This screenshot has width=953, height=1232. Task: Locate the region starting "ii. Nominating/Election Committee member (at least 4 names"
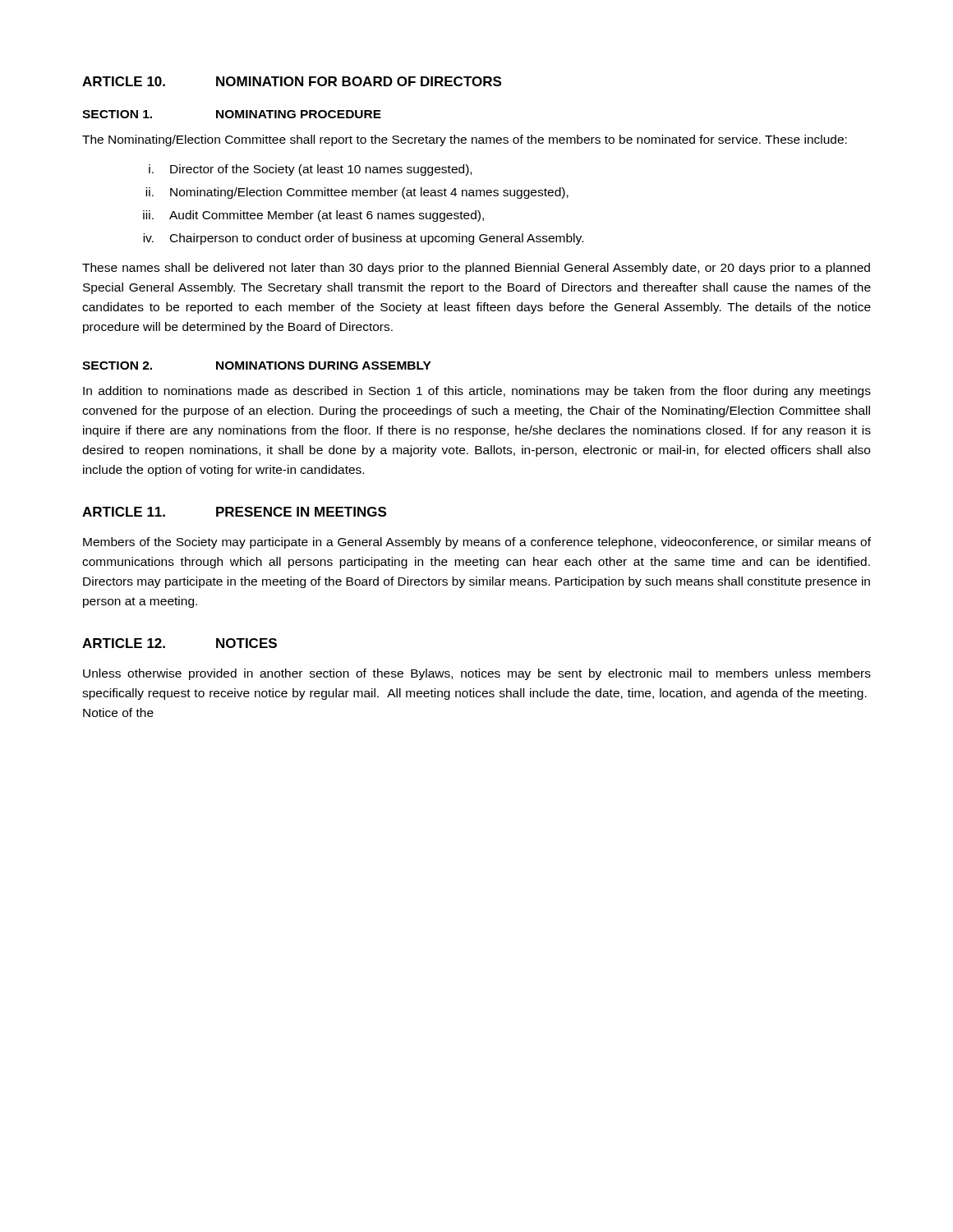[x=350, y=192]
